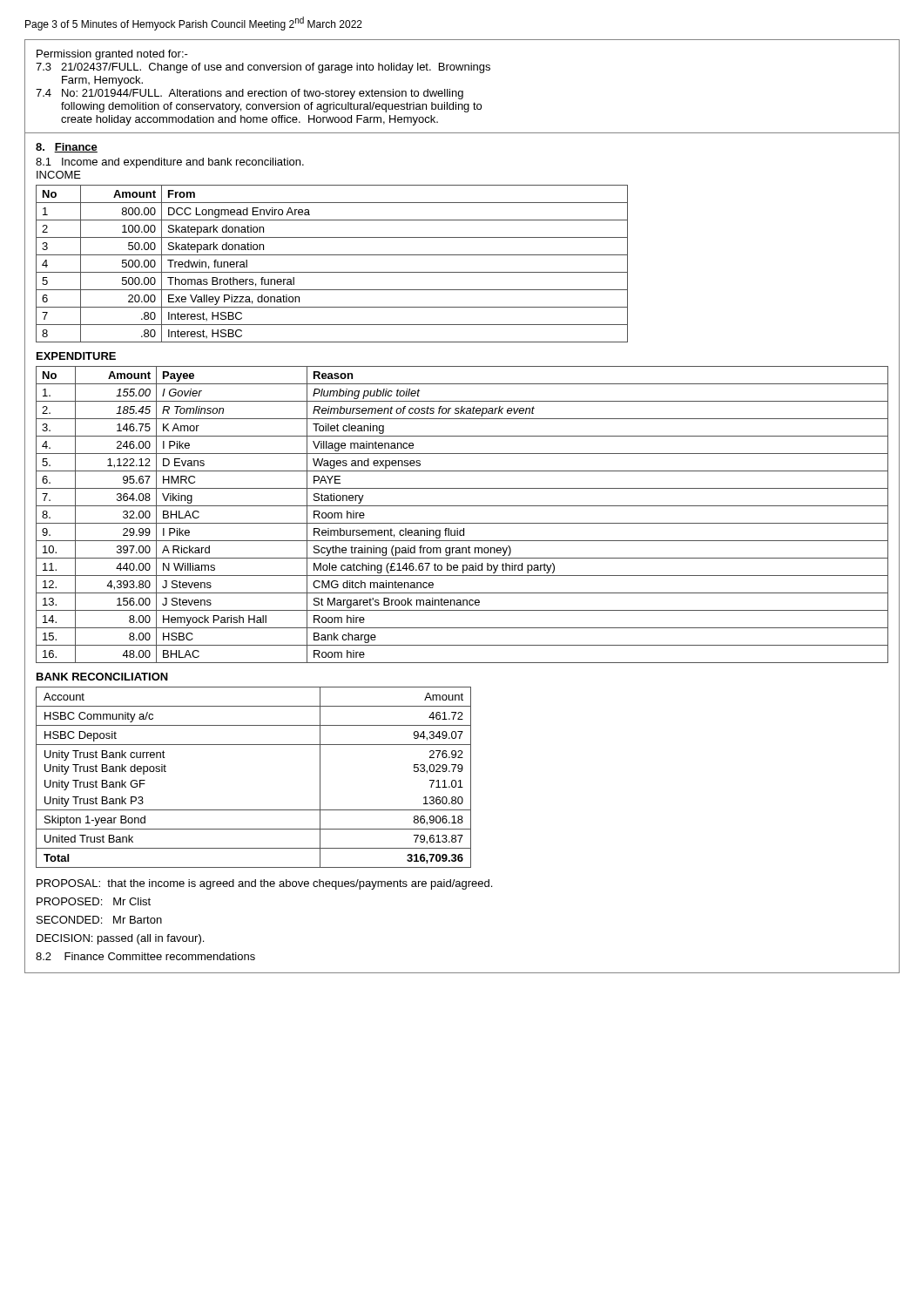Select the element starting "Permission granted noted for:- 7.3"

pos(263,86)
